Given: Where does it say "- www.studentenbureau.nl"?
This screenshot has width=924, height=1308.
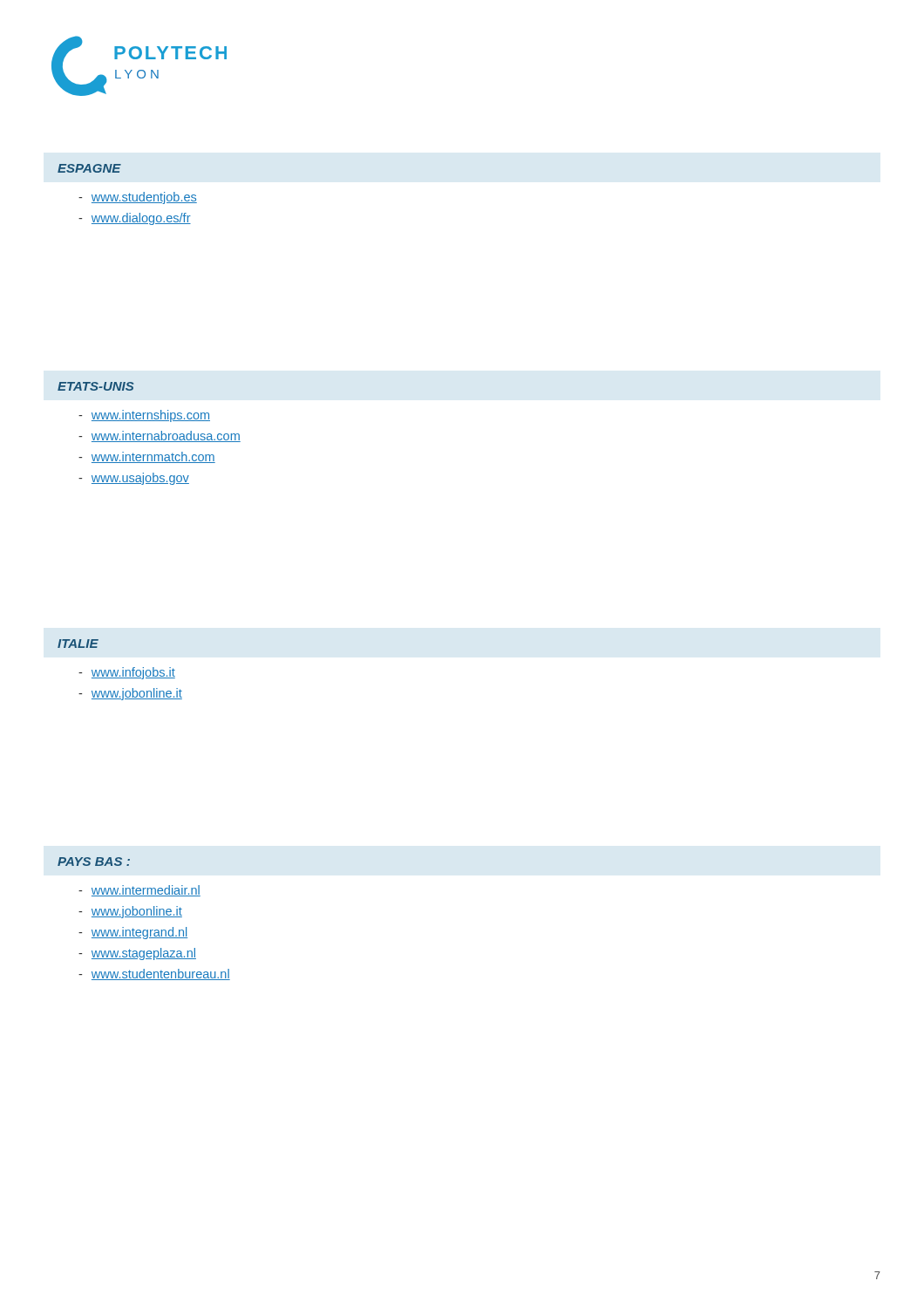Looking at the screenshot, I should (154, 974).
